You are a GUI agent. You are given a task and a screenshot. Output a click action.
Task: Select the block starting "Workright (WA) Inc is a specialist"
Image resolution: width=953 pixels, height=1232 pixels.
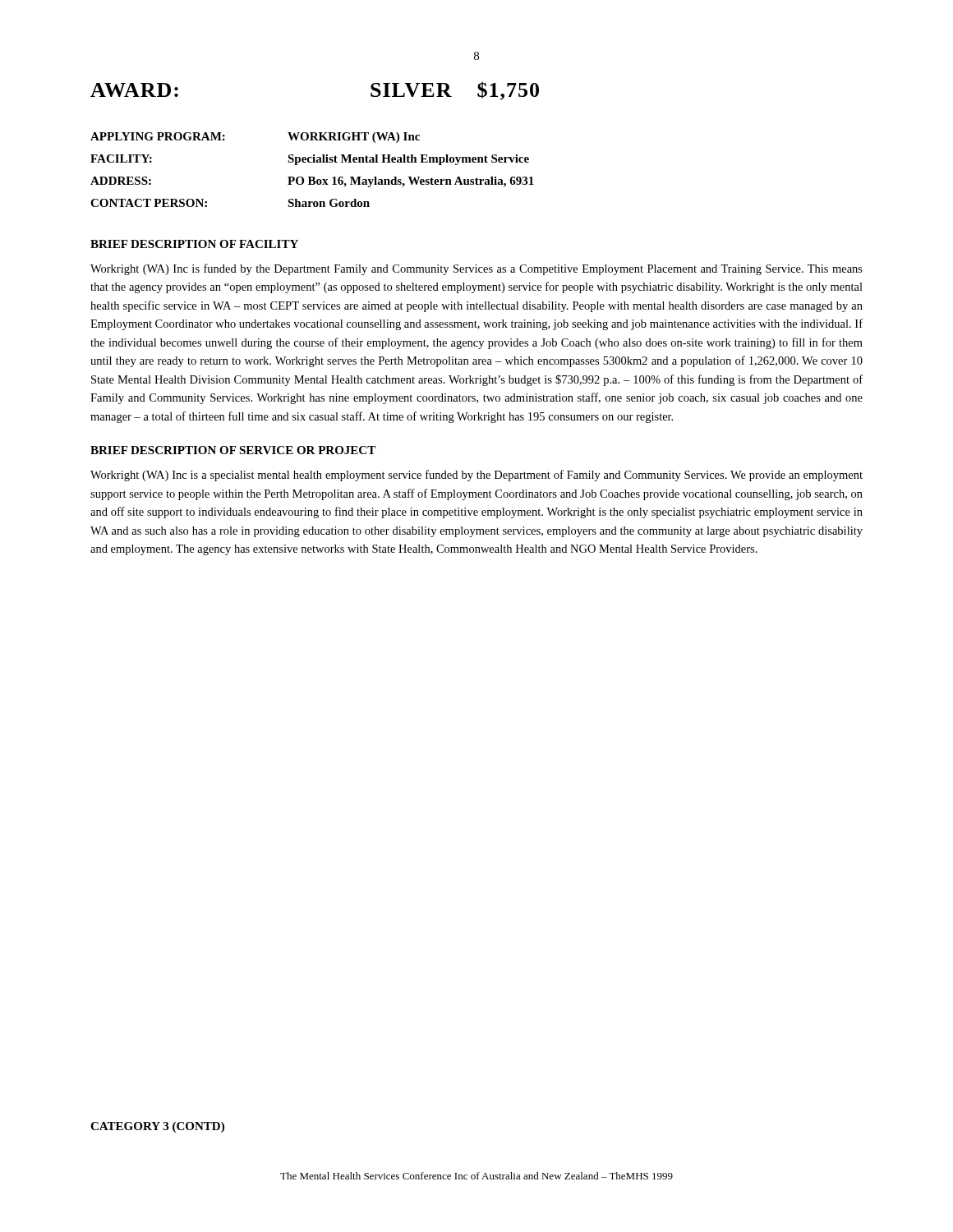pyautogui.click(x=476, y=512)
